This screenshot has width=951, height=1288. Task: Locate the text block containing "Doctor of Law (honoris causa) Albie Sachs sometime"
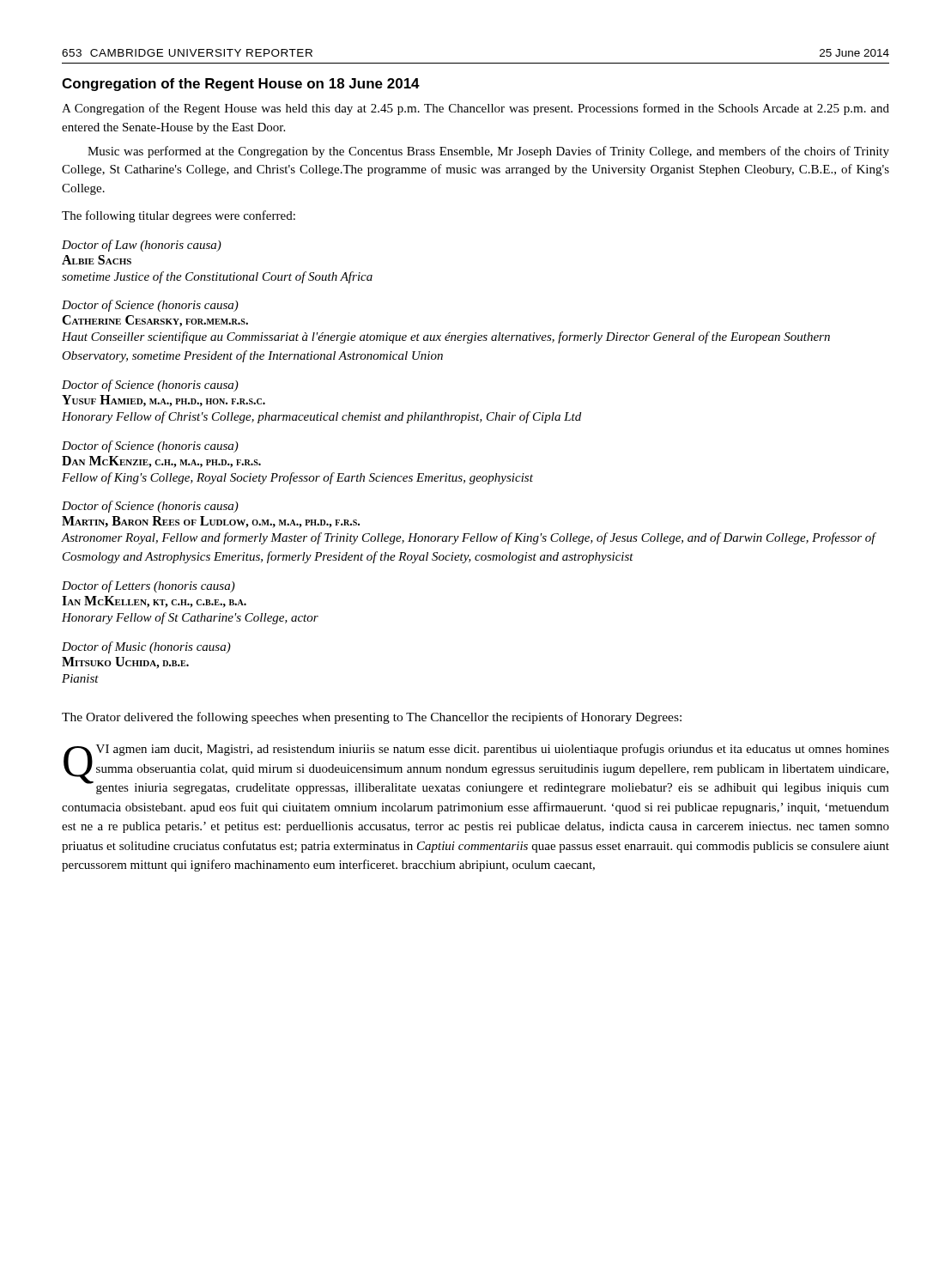[142, 246]
